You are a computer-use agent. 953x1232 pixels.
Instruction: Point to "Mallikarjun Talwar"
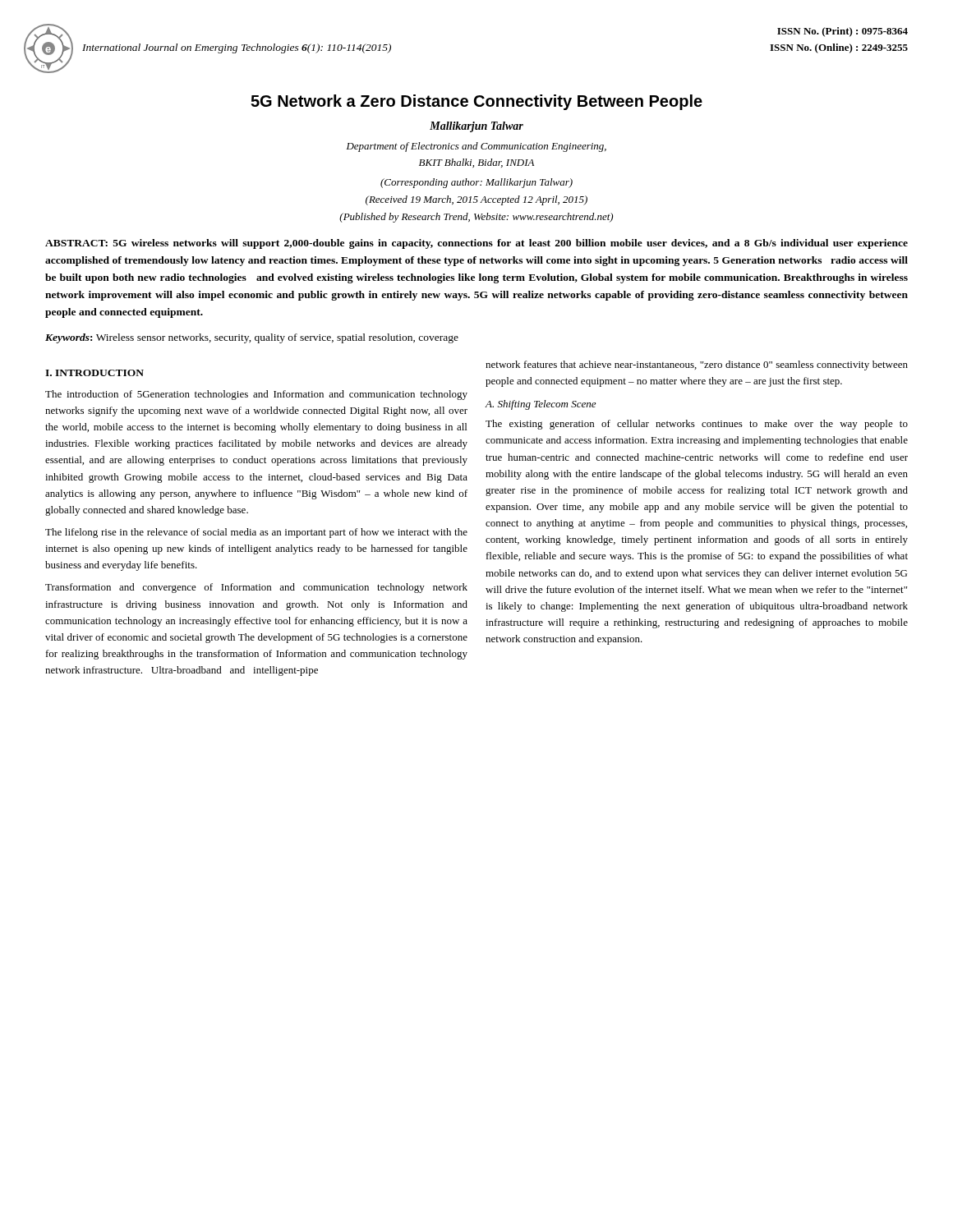tap(476, 126)
